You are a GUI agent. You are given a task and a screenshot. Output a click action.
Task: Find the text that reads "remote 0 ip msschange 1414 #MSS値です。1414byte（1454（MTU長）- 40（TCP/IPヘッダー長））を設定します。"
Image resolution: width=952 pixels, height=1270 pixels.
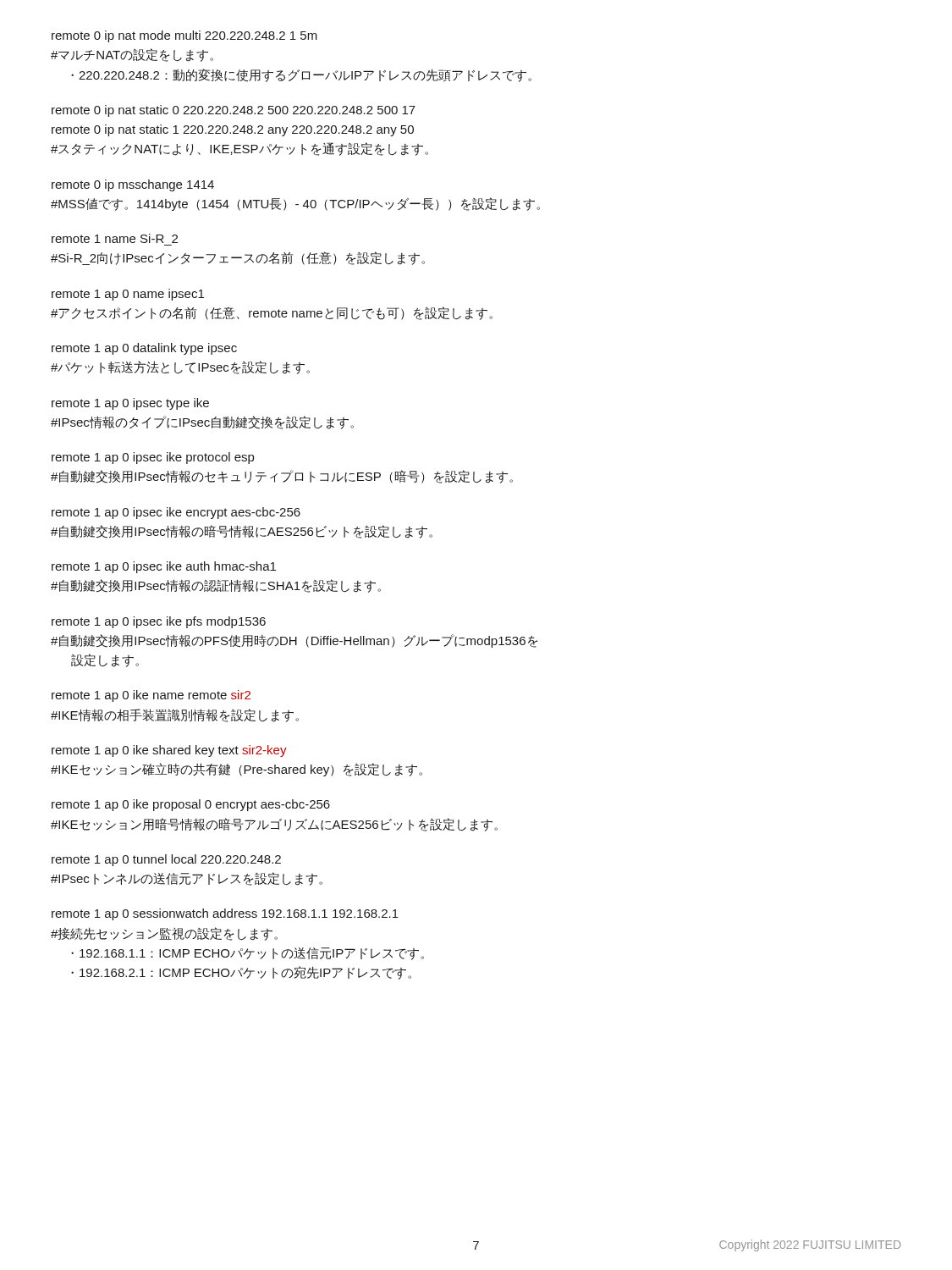pyautogui.click(x=476, y=194)
